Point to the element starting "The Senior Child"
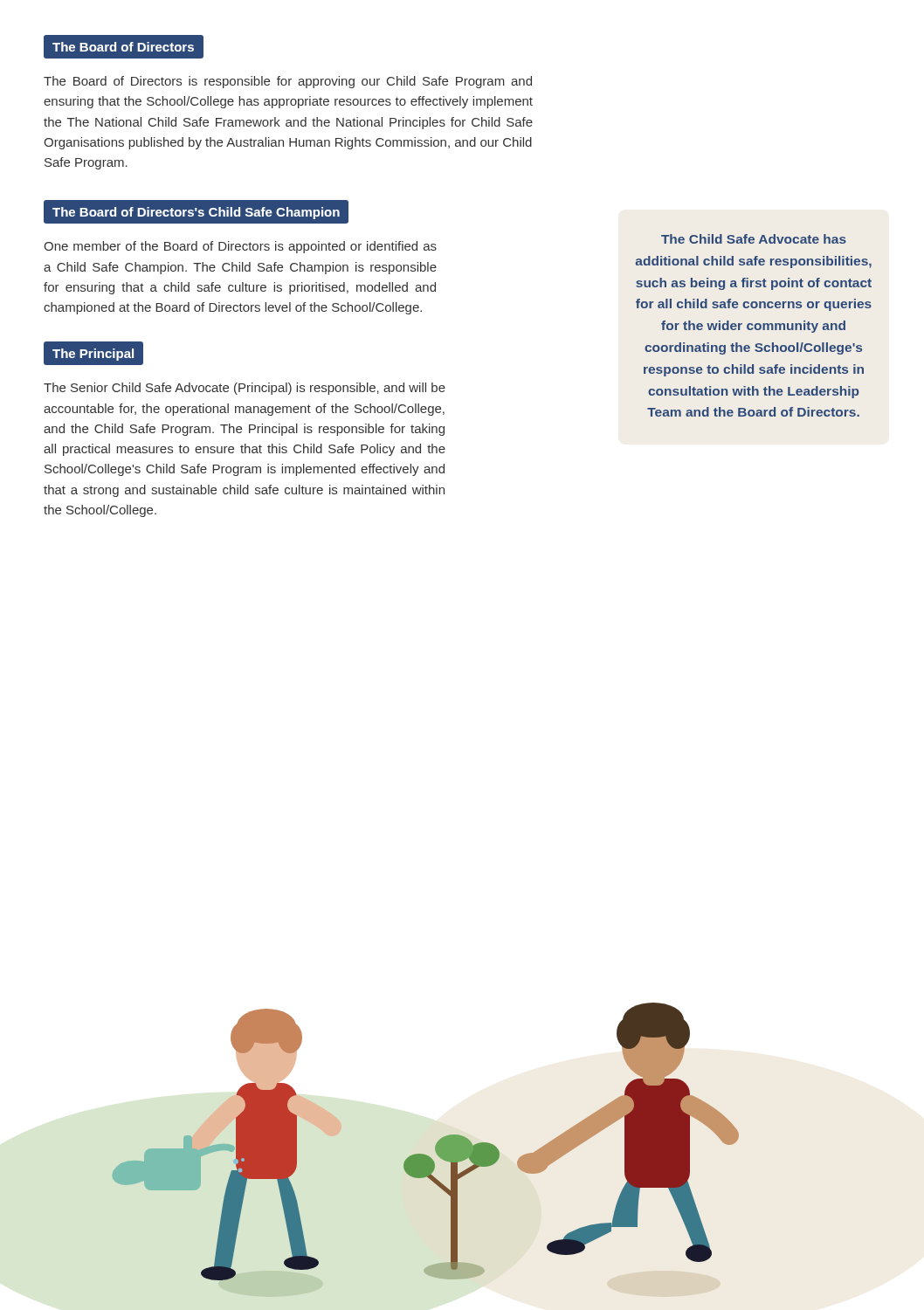Viewport: 924px width, 1310px height. 245,449
